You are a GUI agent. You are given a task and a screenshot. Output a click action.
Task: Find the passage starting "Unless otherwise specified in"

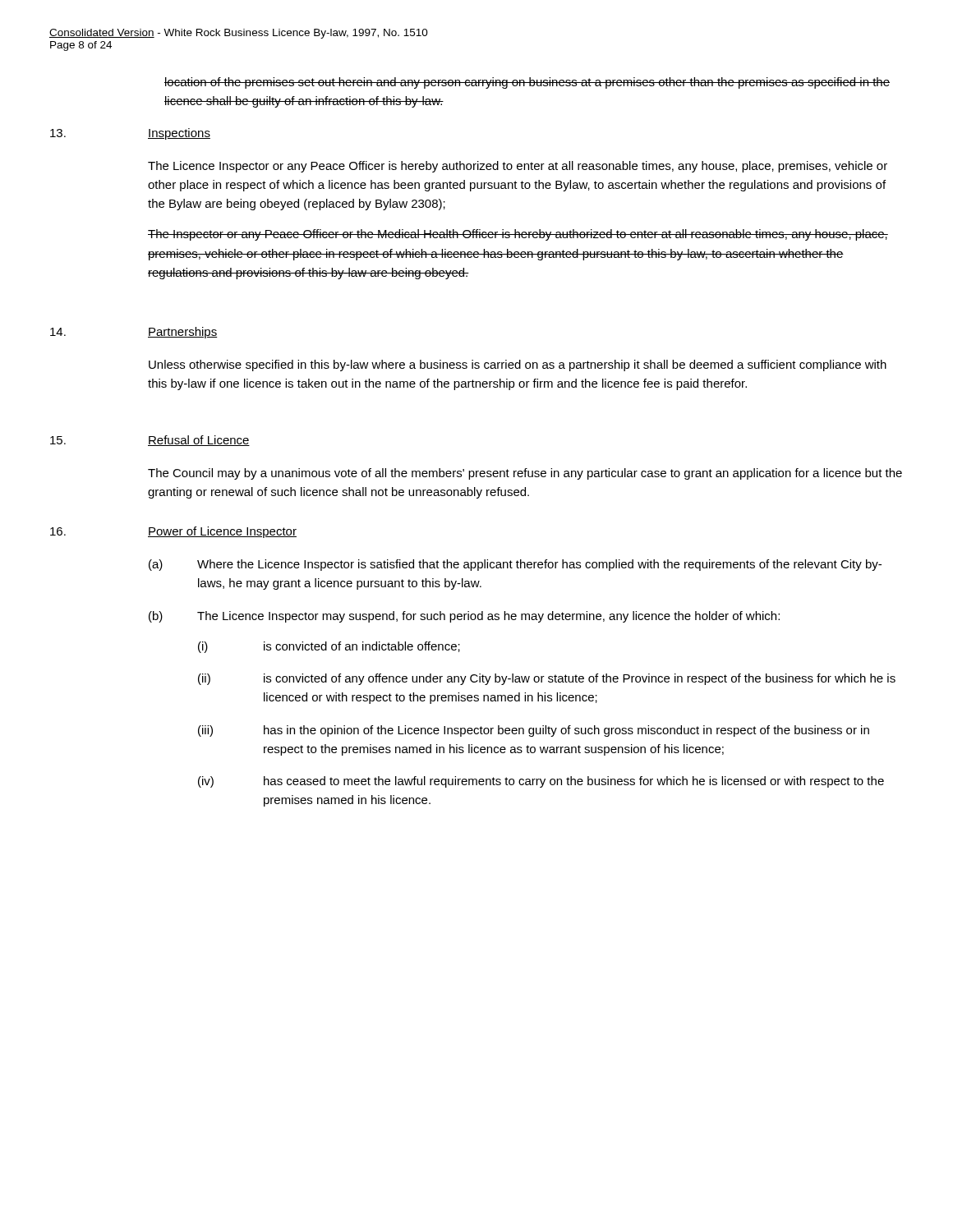(517, 374)
